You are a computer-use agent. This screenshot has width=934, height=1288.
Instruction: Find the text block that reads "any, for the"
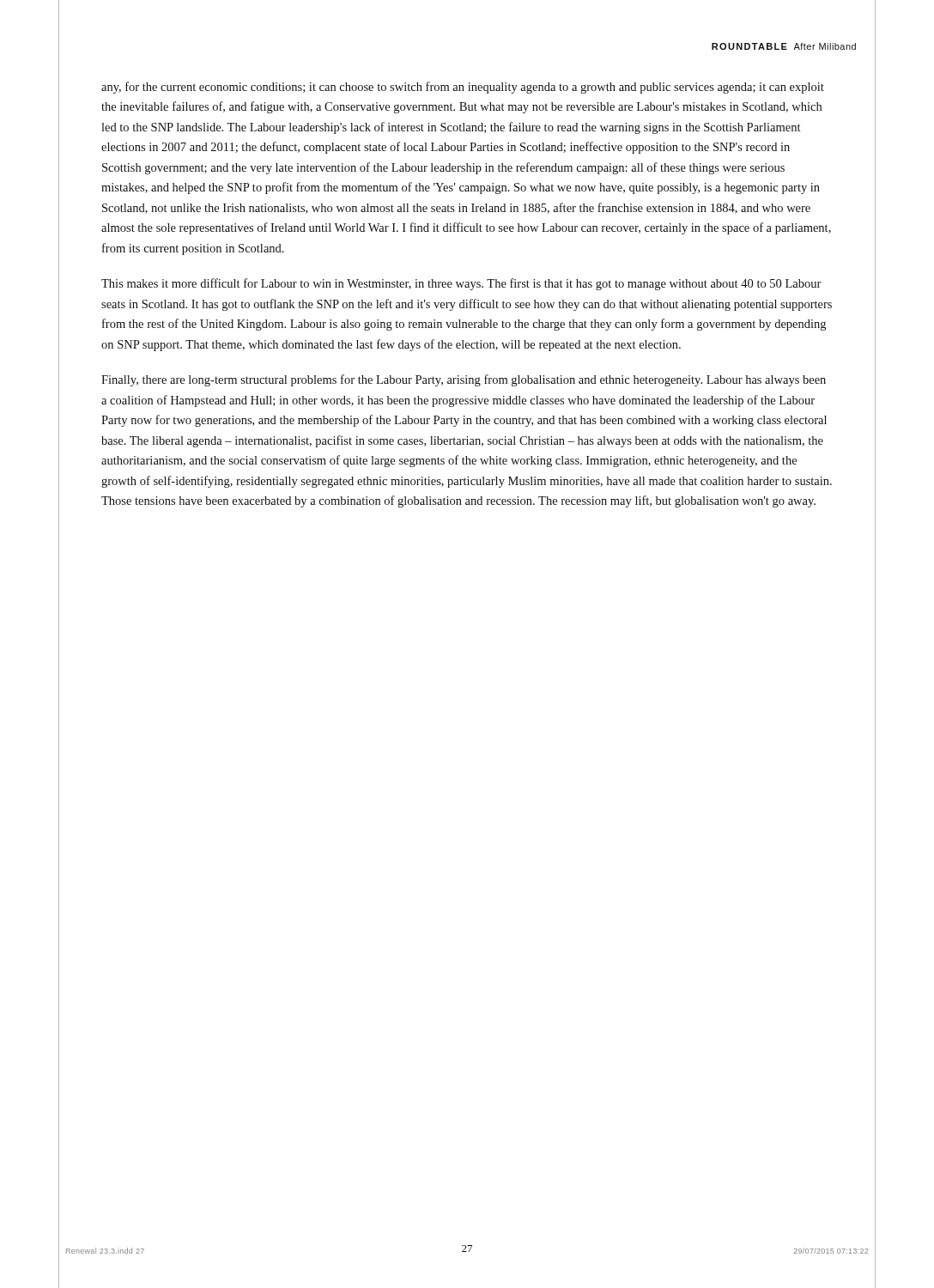[467, 294]
